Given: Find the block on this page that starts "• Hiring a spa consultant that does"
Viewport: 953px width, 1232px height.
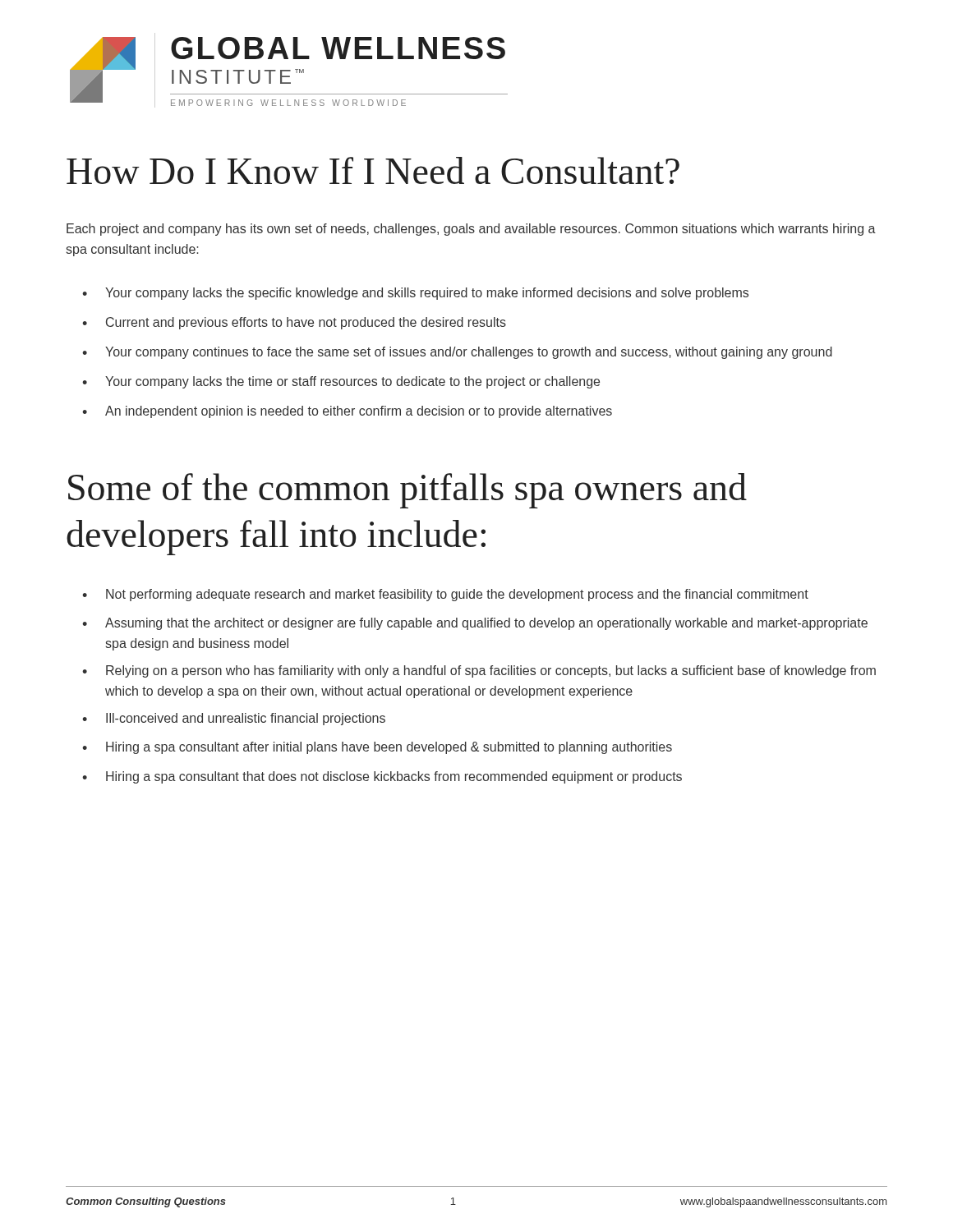Looking at the screenshot, I should pyautogui.click(x=485, y=779).
